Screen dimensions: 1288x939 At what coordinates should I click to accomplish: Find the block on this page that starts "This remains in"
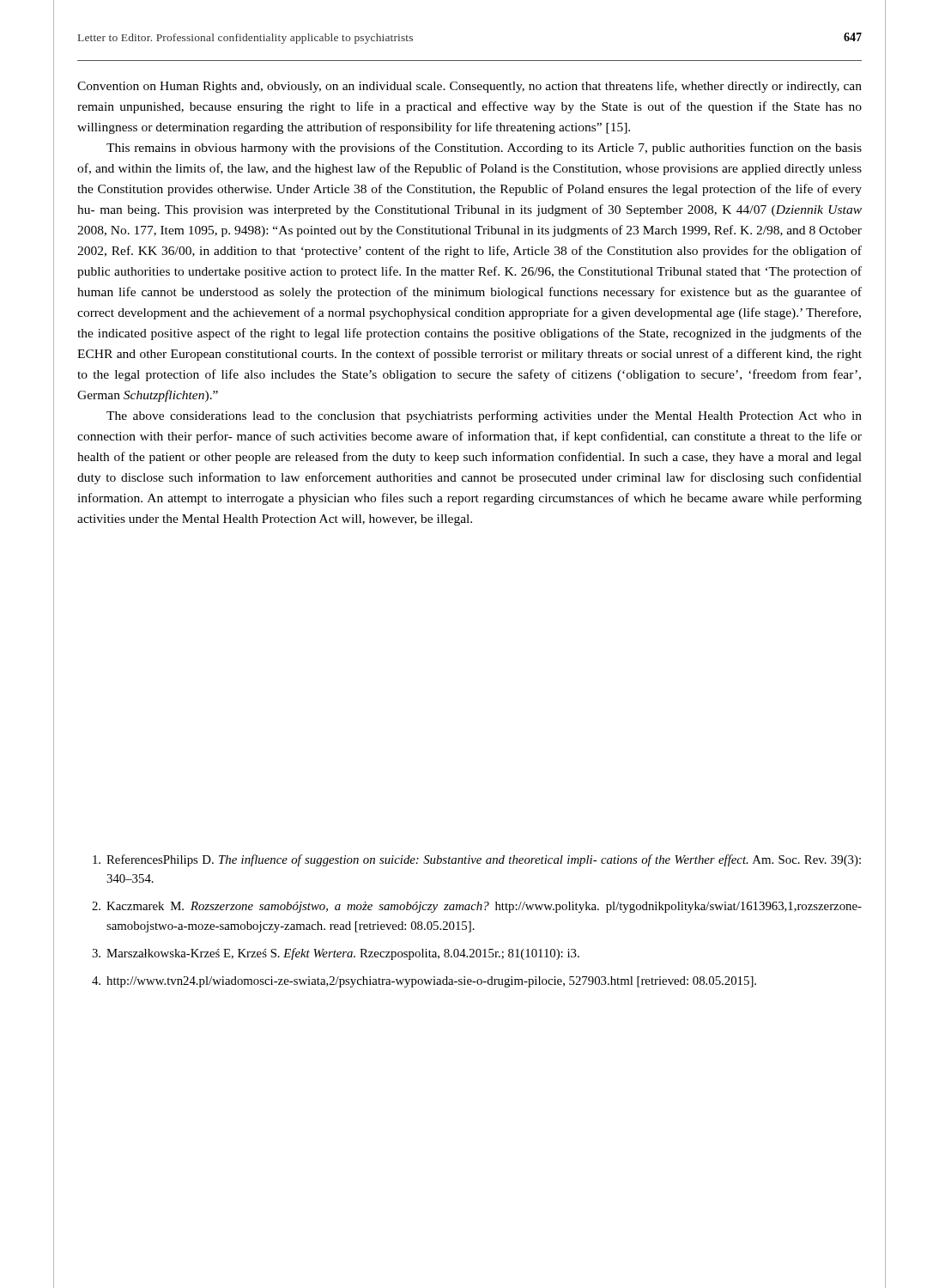(470, 271)
